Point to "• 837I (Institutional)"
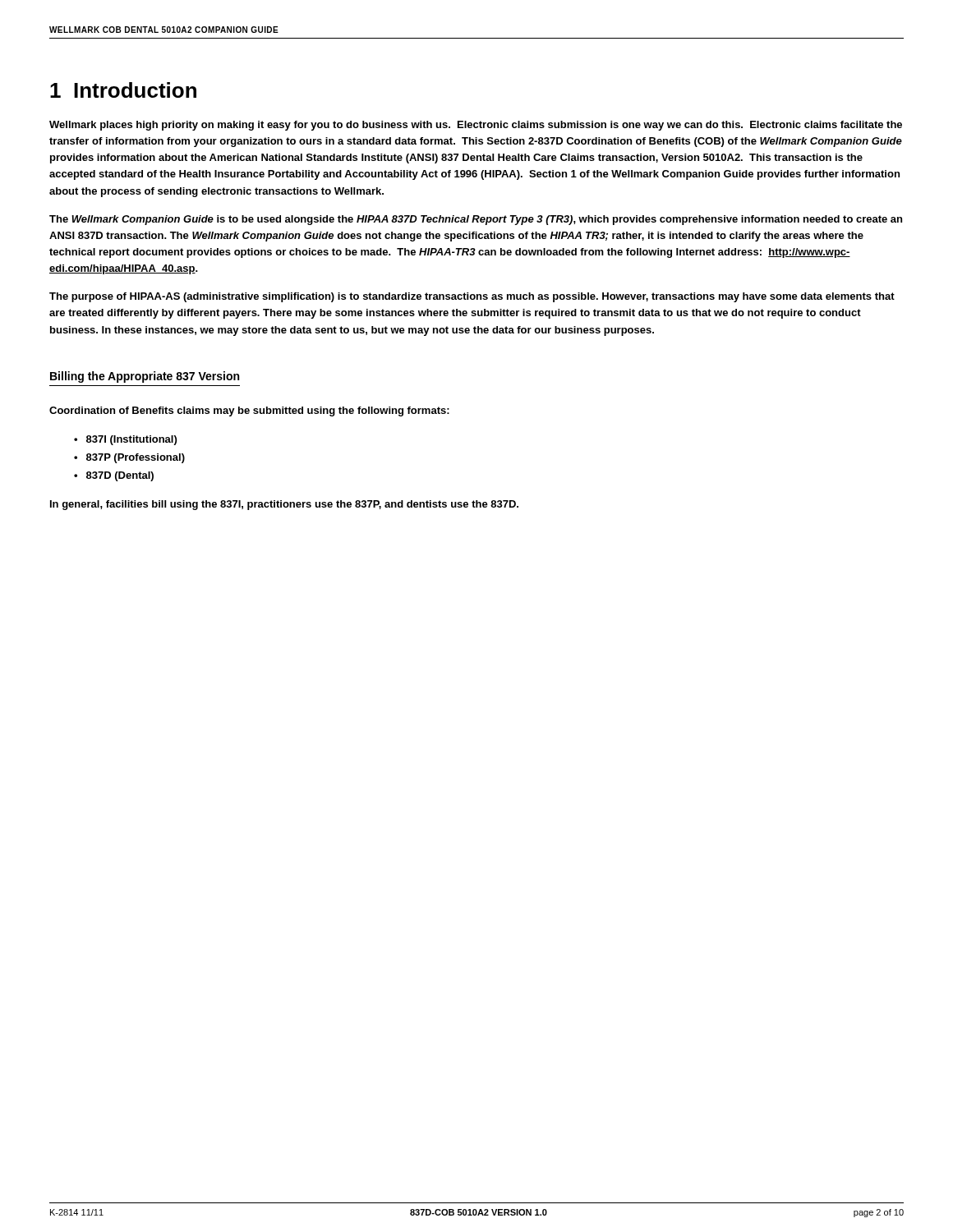 (126, 439)
